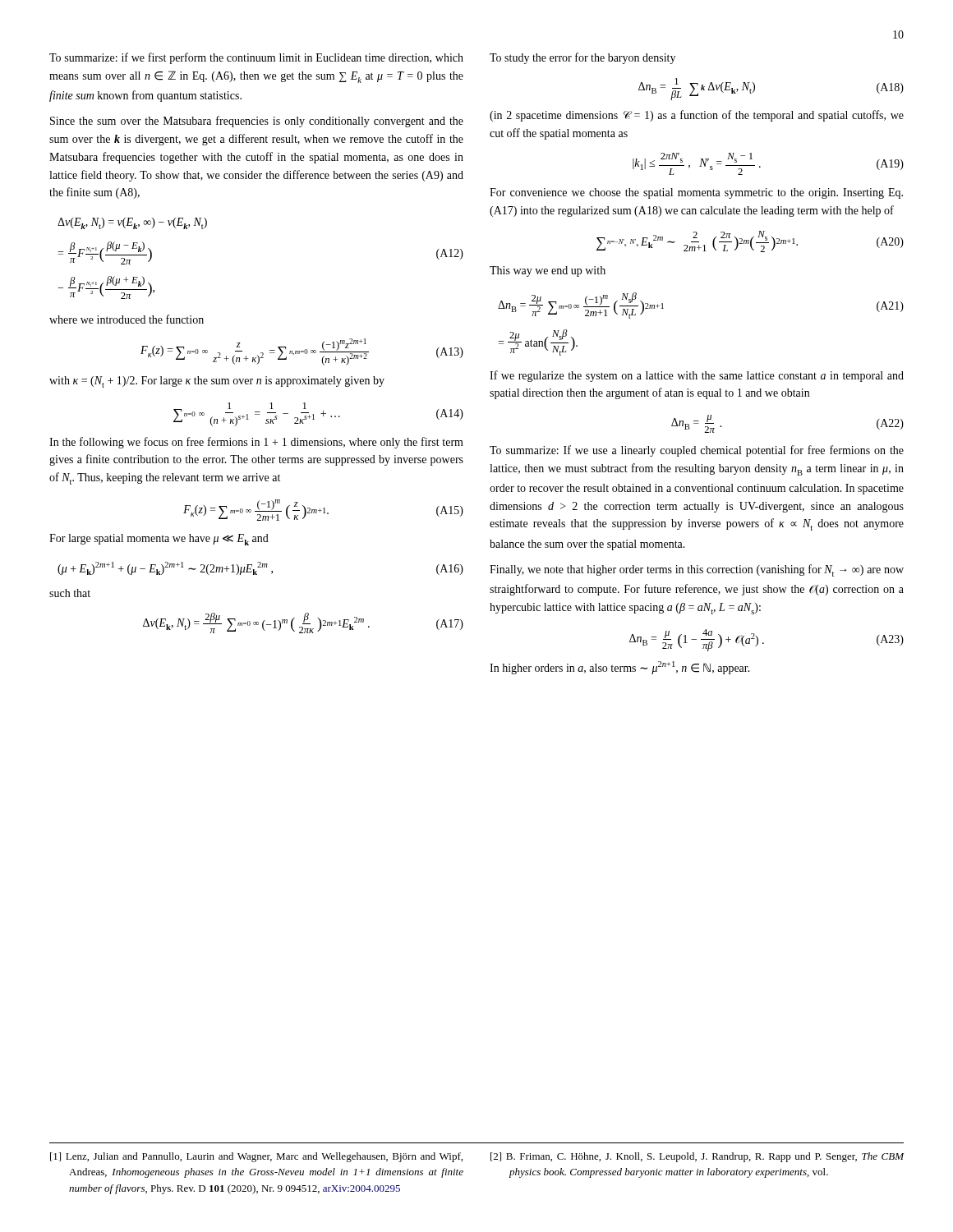Click the formula that begins "ΔnB = 1βL ∑ k Δv(Ek, Nt)"
This screenshot has width=953, height=1232.
[x=697, y=88]
